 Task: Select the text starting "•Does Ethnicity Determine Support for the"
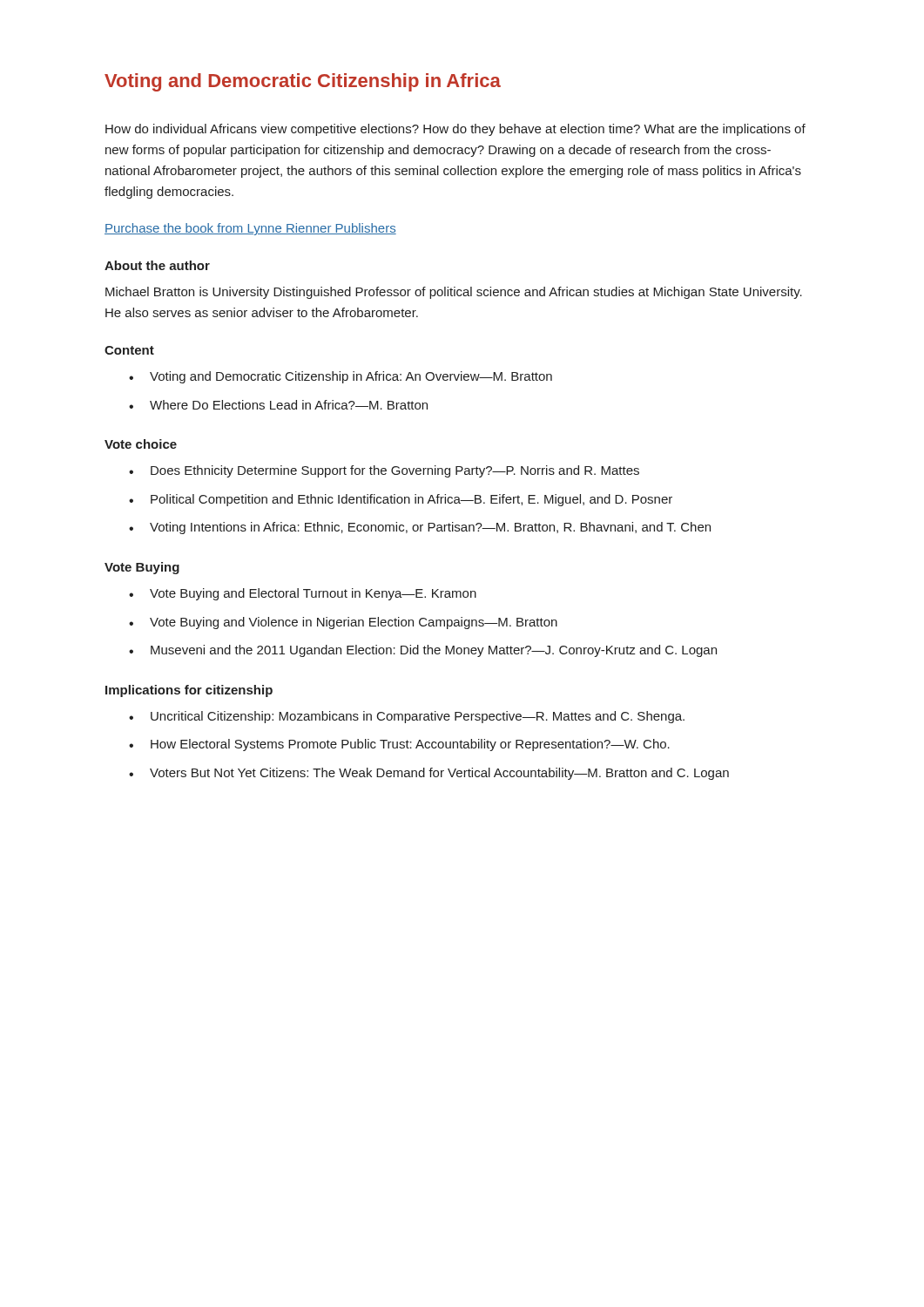pyautogui.click(x=384, y=472)
